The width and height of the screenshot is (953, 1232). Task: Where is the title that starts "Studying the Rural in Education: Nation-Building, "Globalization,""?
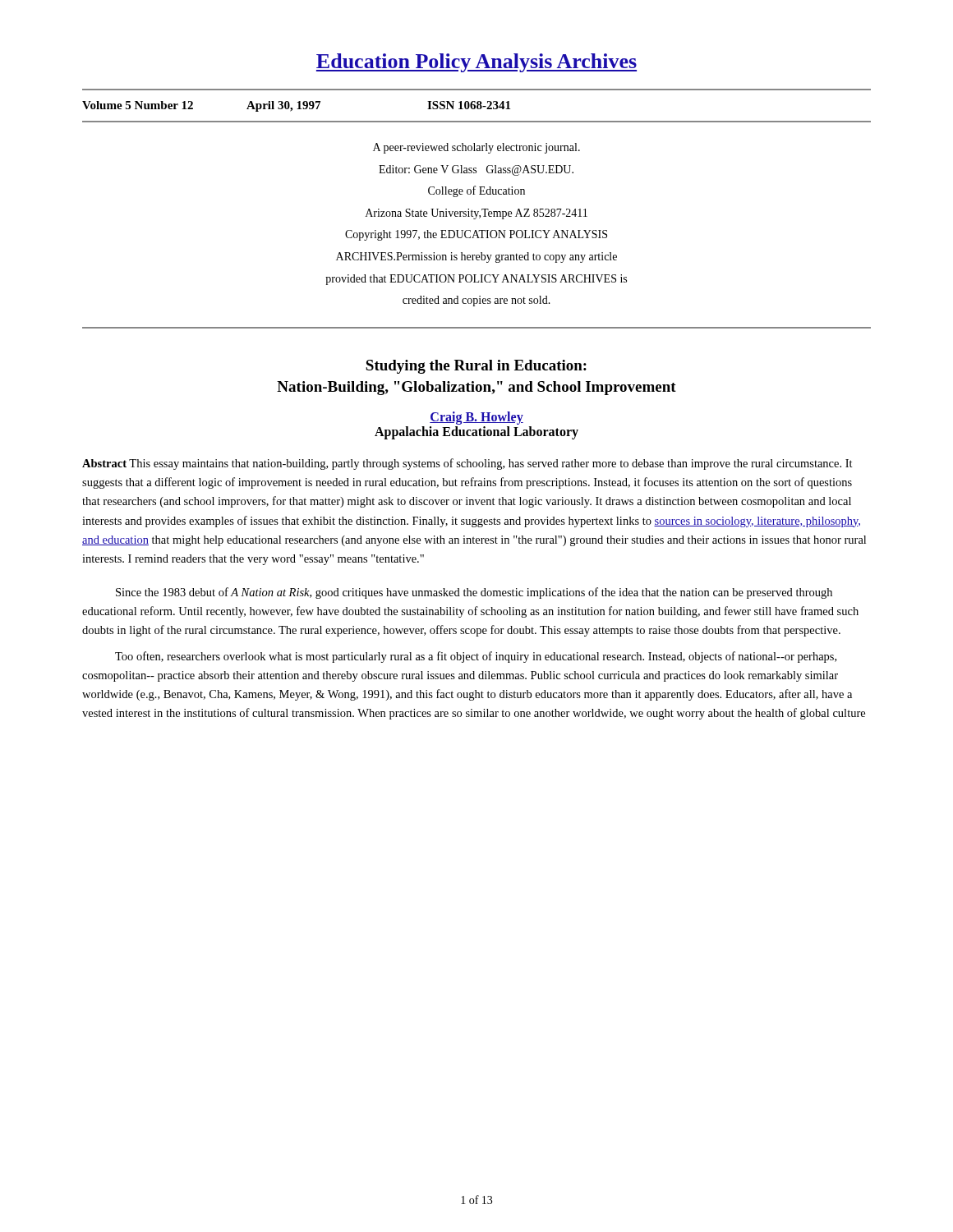[476, 376]
